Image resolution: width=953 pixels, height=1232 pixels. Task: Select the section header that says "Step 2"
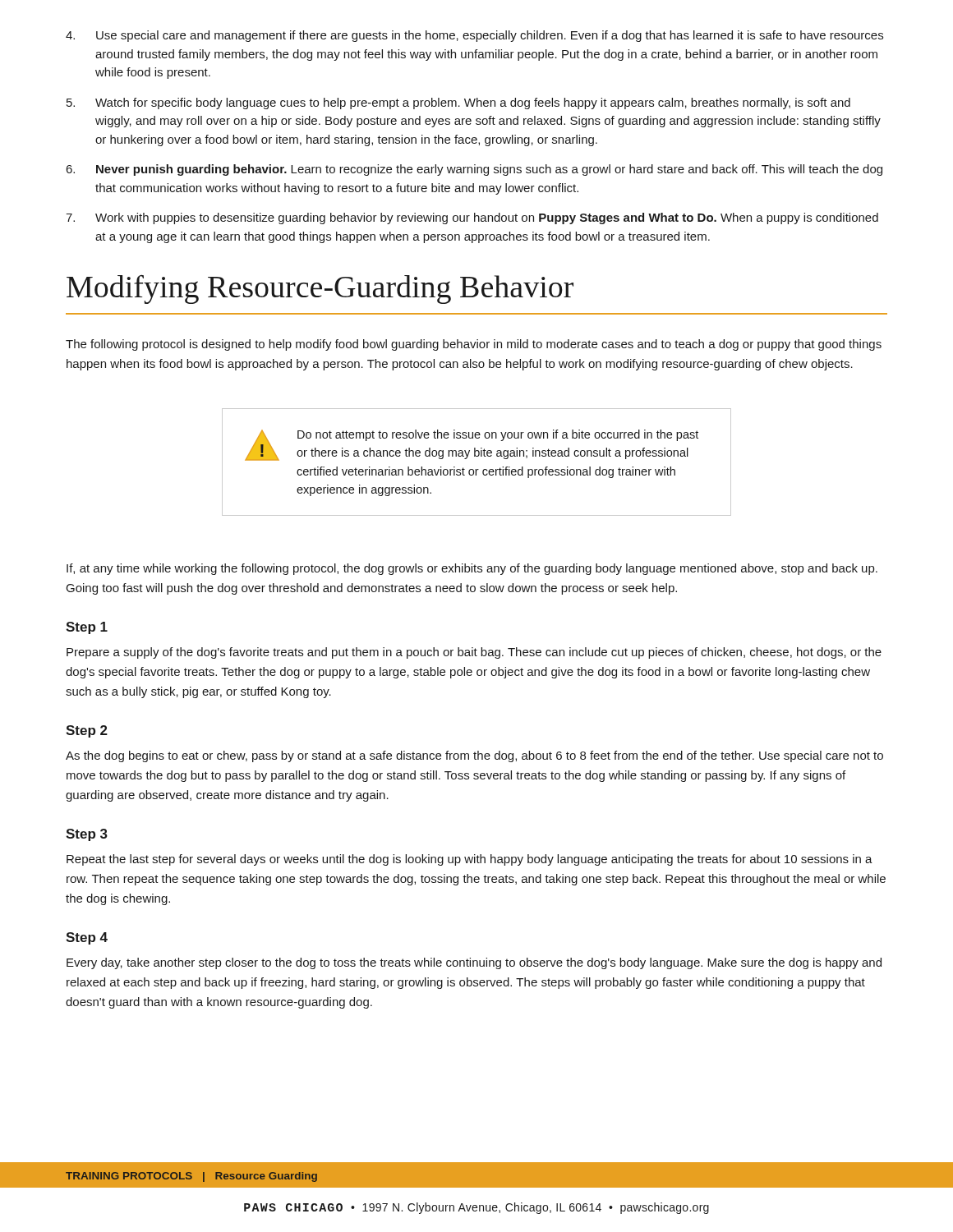[x=87, y=731]
